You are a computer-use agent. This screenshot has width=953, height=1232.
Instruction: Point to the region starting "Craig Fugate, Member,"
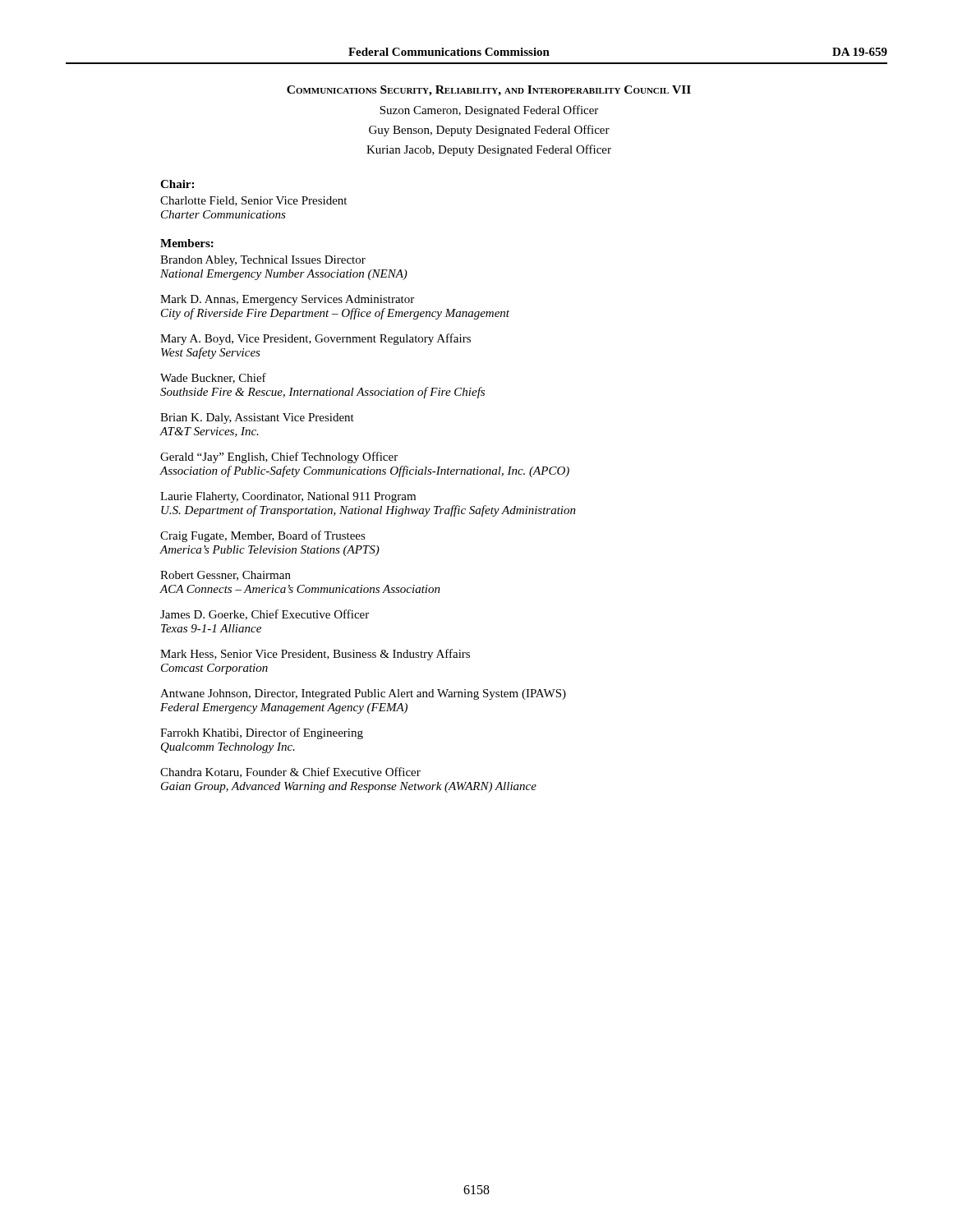click(263, 536)
